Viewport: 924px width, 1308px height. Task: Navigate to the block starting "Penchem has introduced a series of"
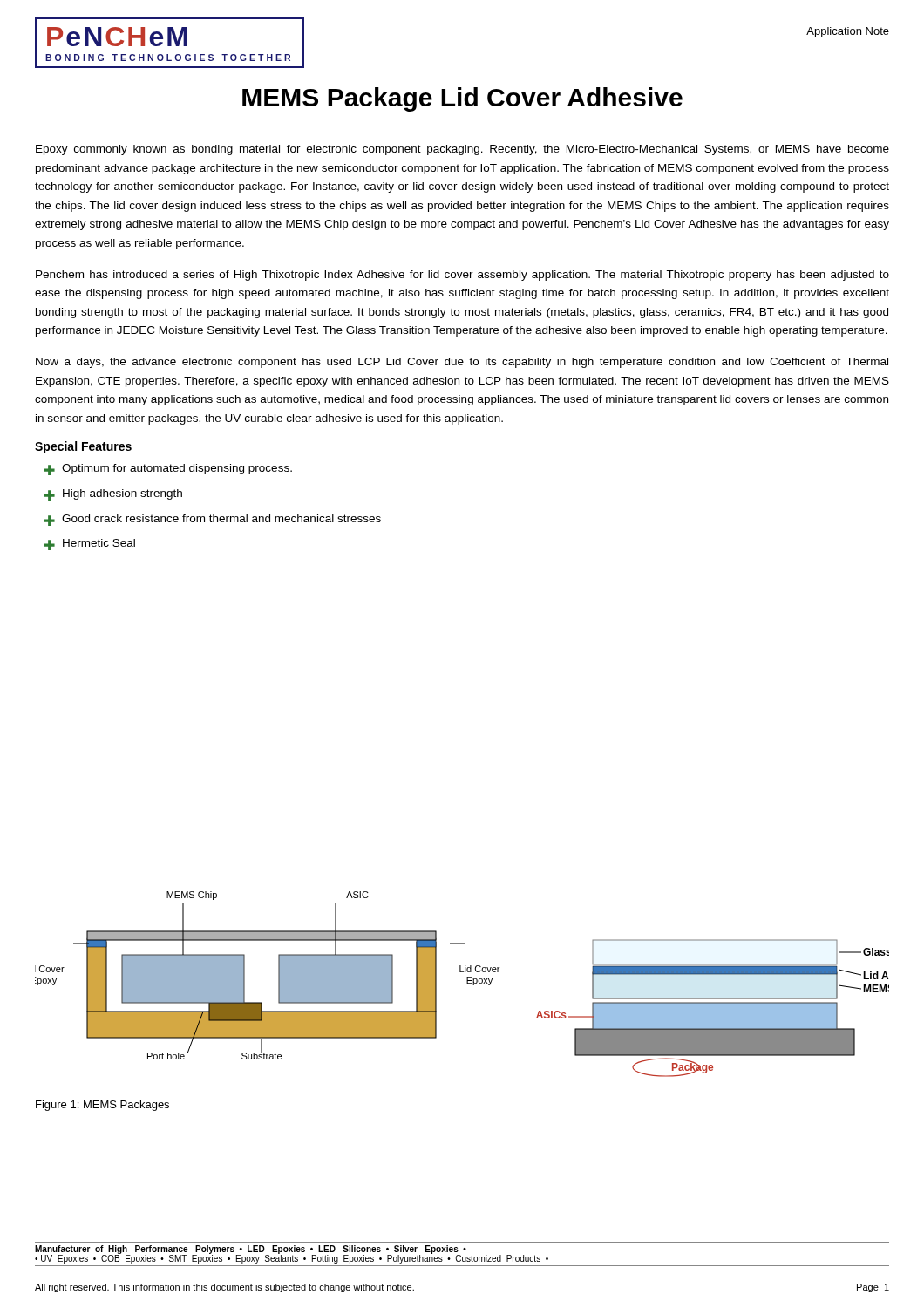coord(462,302)
